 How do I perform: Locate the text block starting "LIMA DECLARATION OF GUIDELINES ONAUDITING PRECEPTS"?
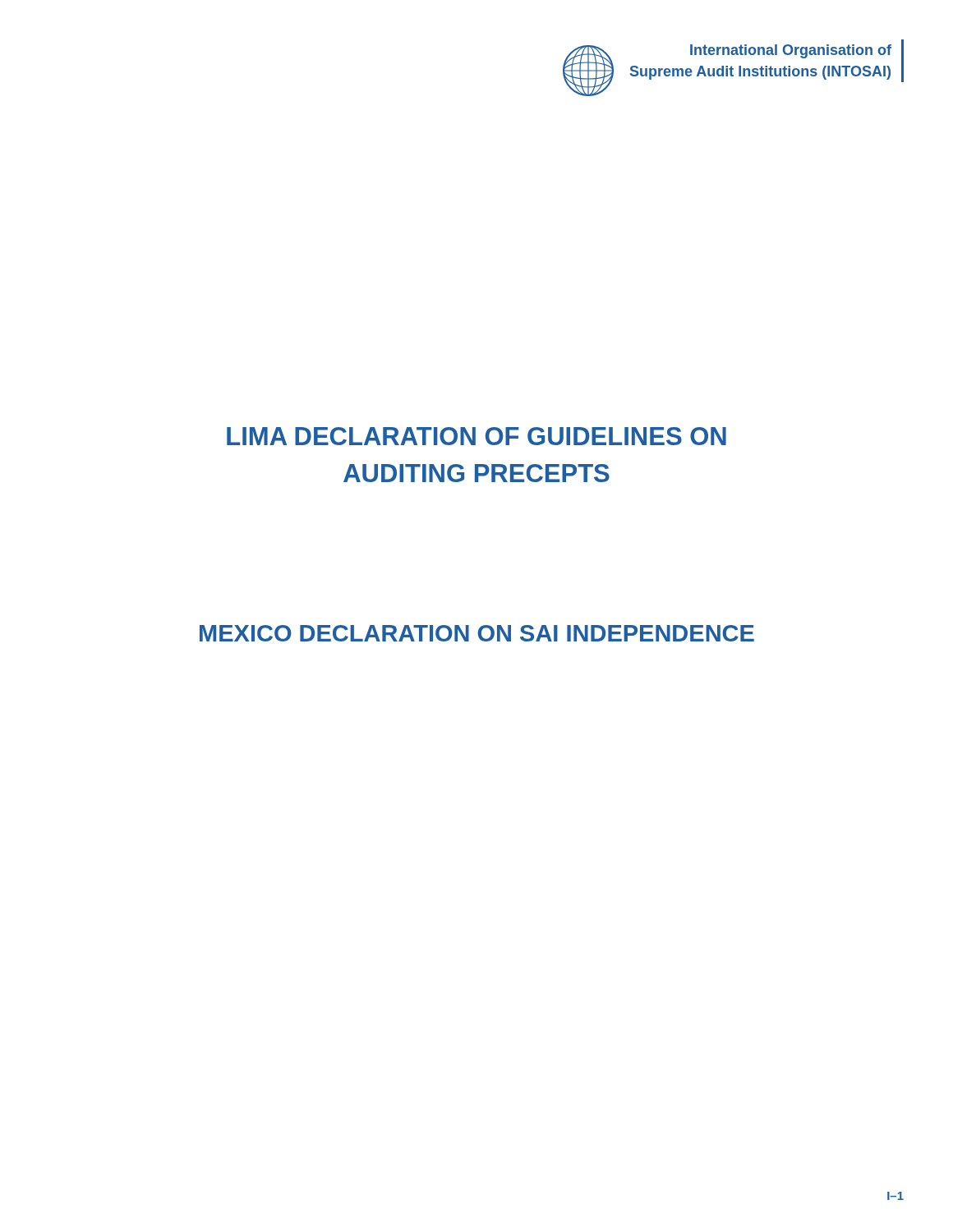pyautogui.click(x=476, y=456)
